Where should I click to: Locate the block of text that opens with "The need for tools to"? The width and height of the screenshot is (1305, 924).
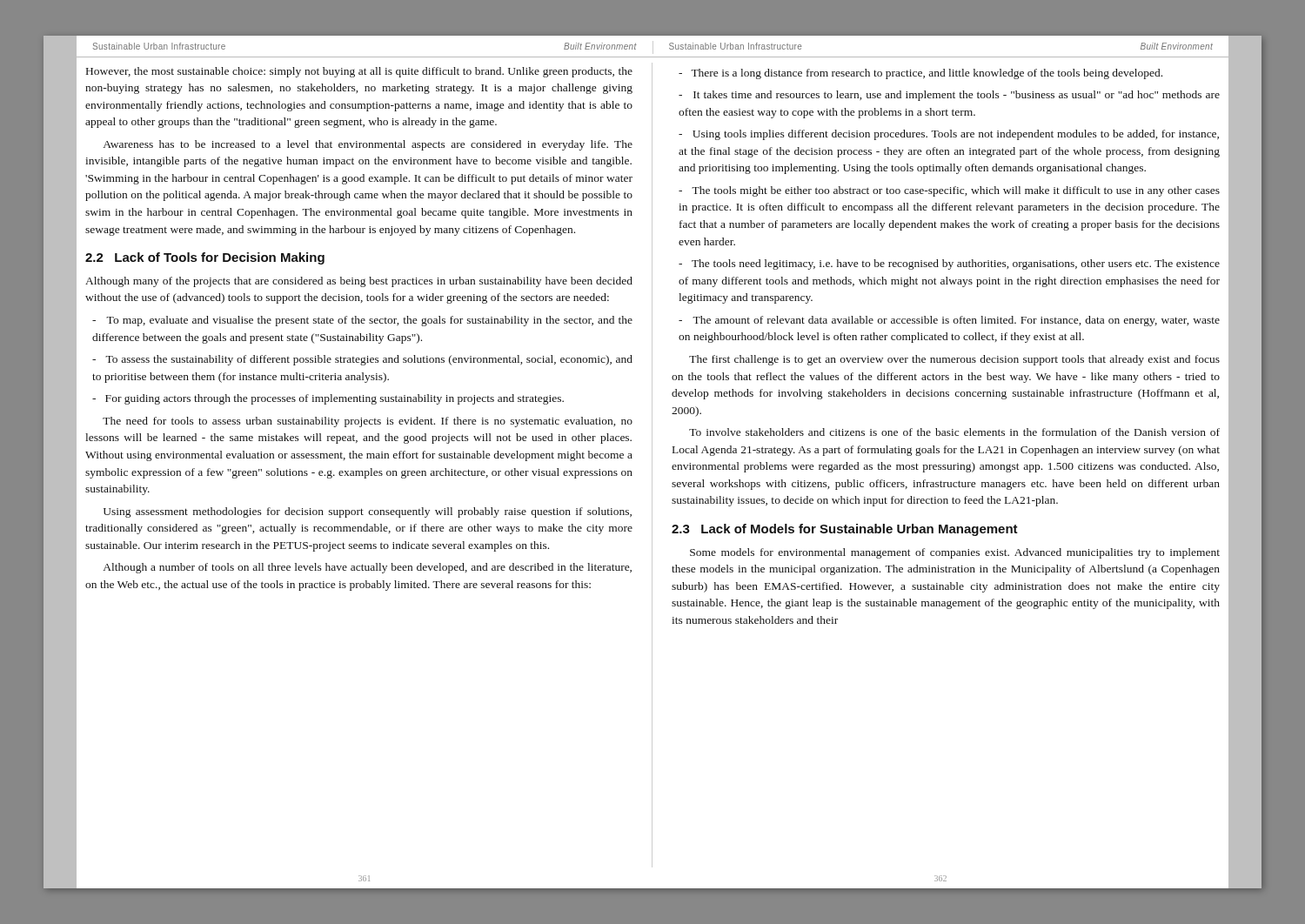coord(359,455)
